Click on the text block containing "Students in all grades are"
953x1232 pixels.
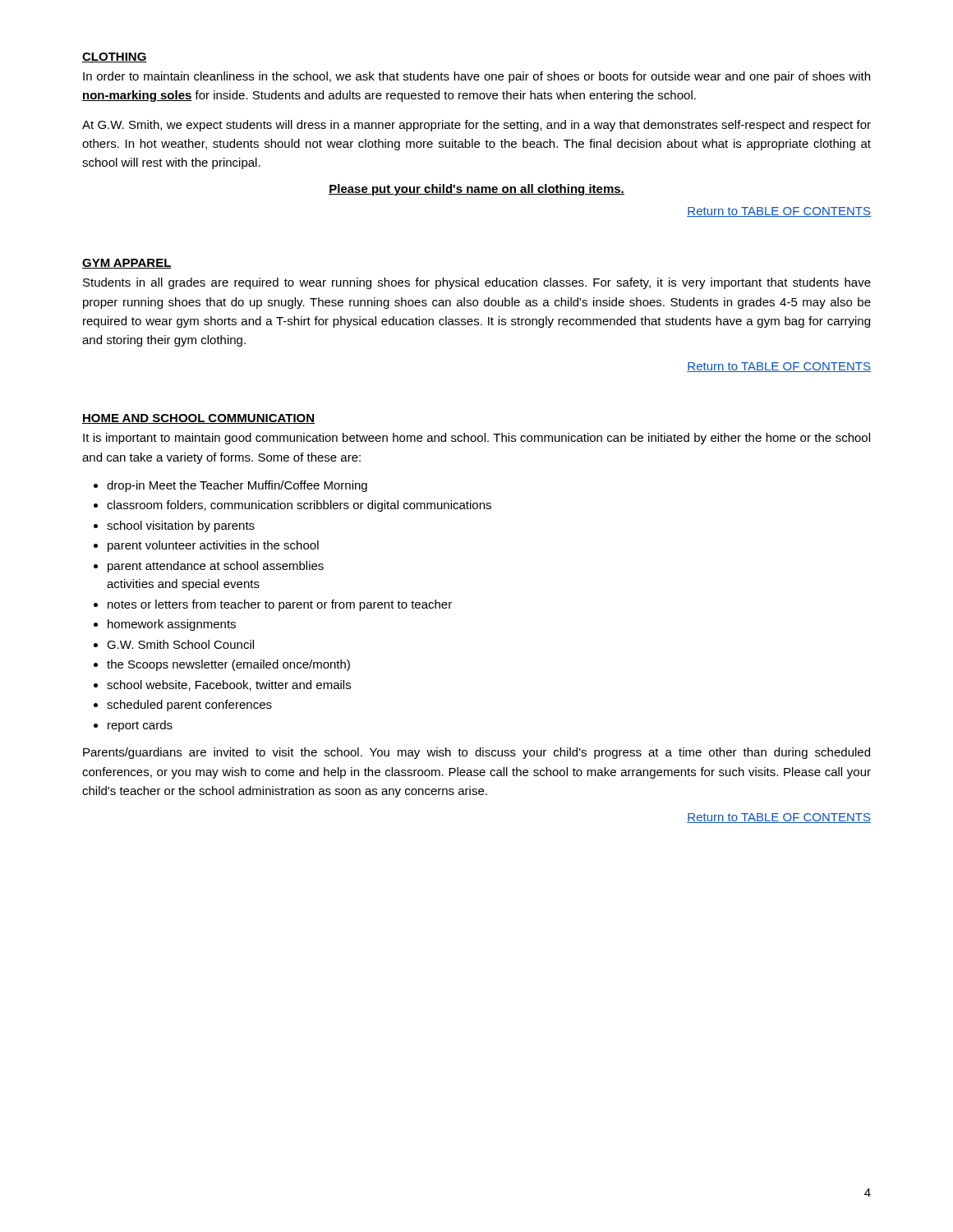476,311
